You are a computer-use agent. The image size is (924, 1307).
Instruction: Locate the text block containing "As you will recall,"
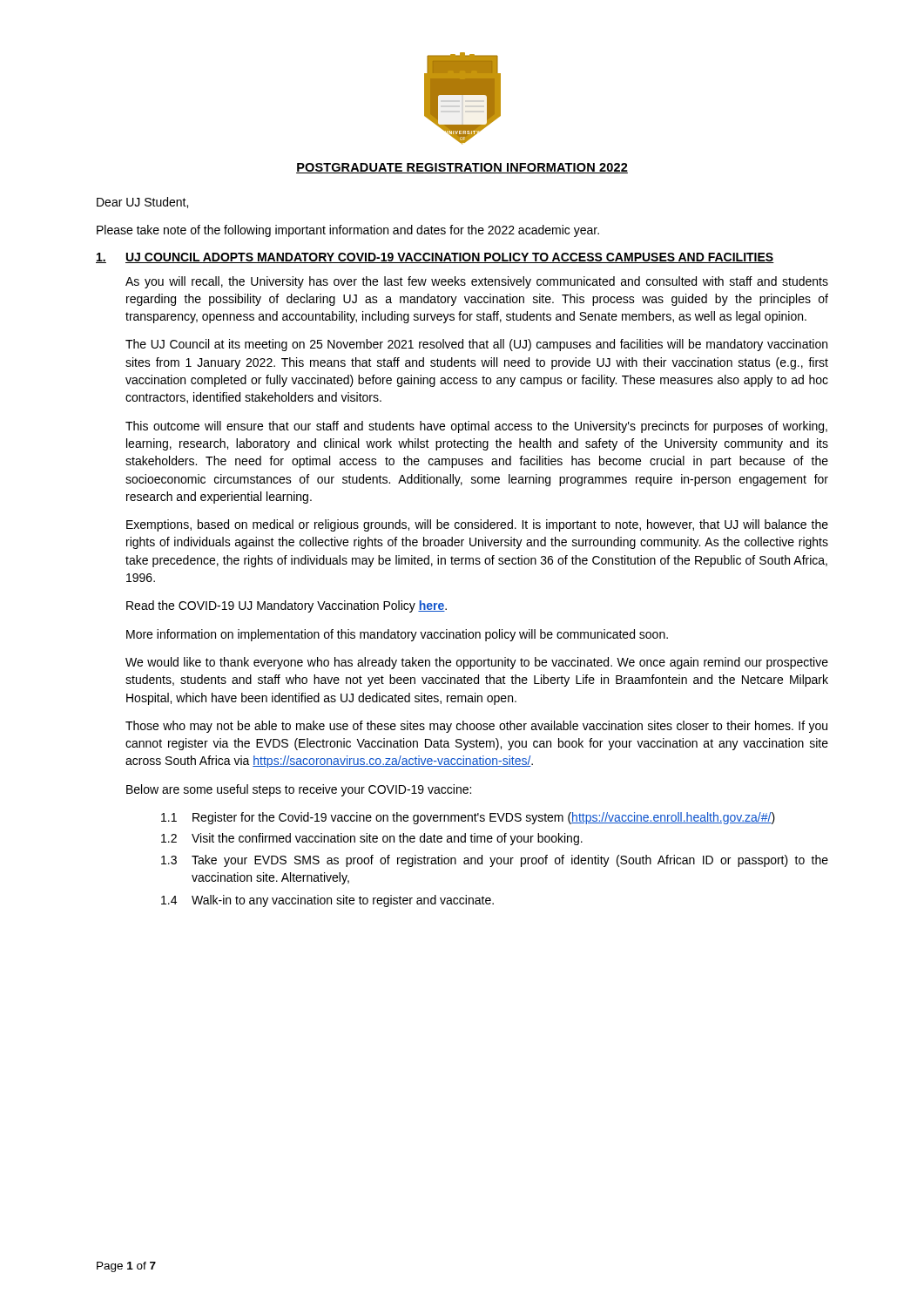pos(477,299)
